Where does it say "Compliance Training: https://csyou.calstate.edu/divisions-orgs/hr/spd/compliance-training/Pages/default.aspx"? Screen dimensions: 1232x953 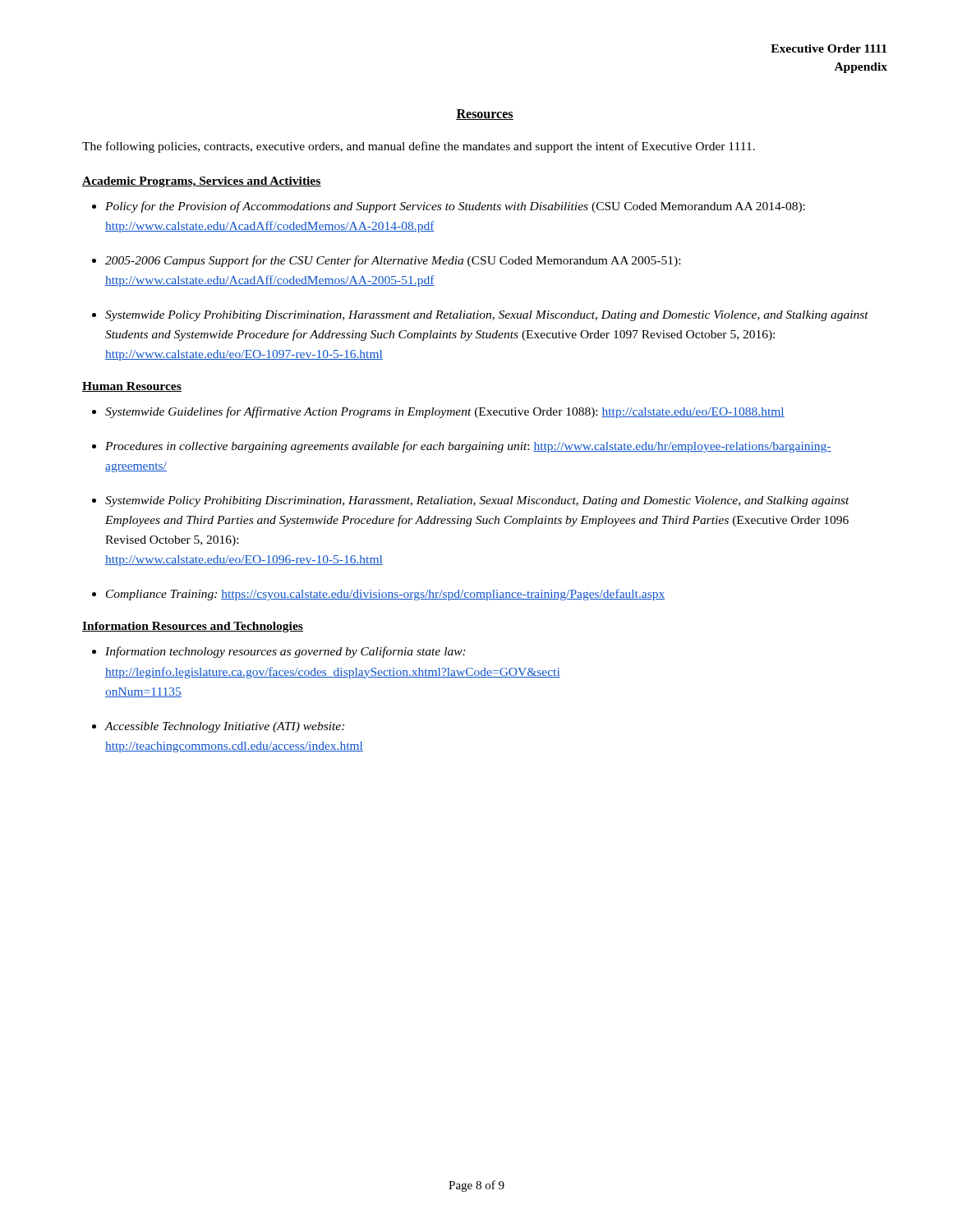496,594
